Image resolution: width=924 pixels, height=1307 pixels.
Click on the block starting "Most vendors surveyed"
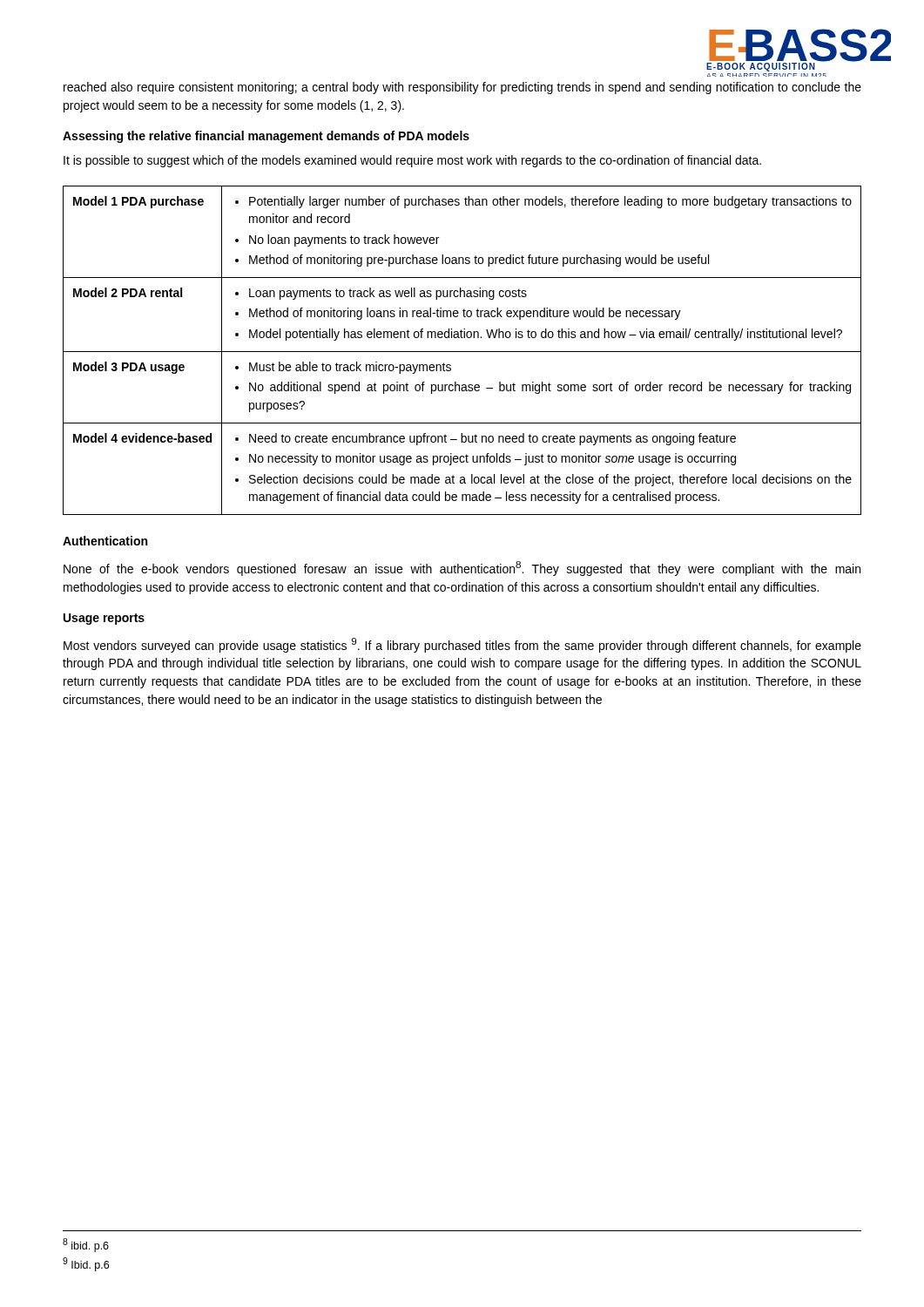pos(462,671)
